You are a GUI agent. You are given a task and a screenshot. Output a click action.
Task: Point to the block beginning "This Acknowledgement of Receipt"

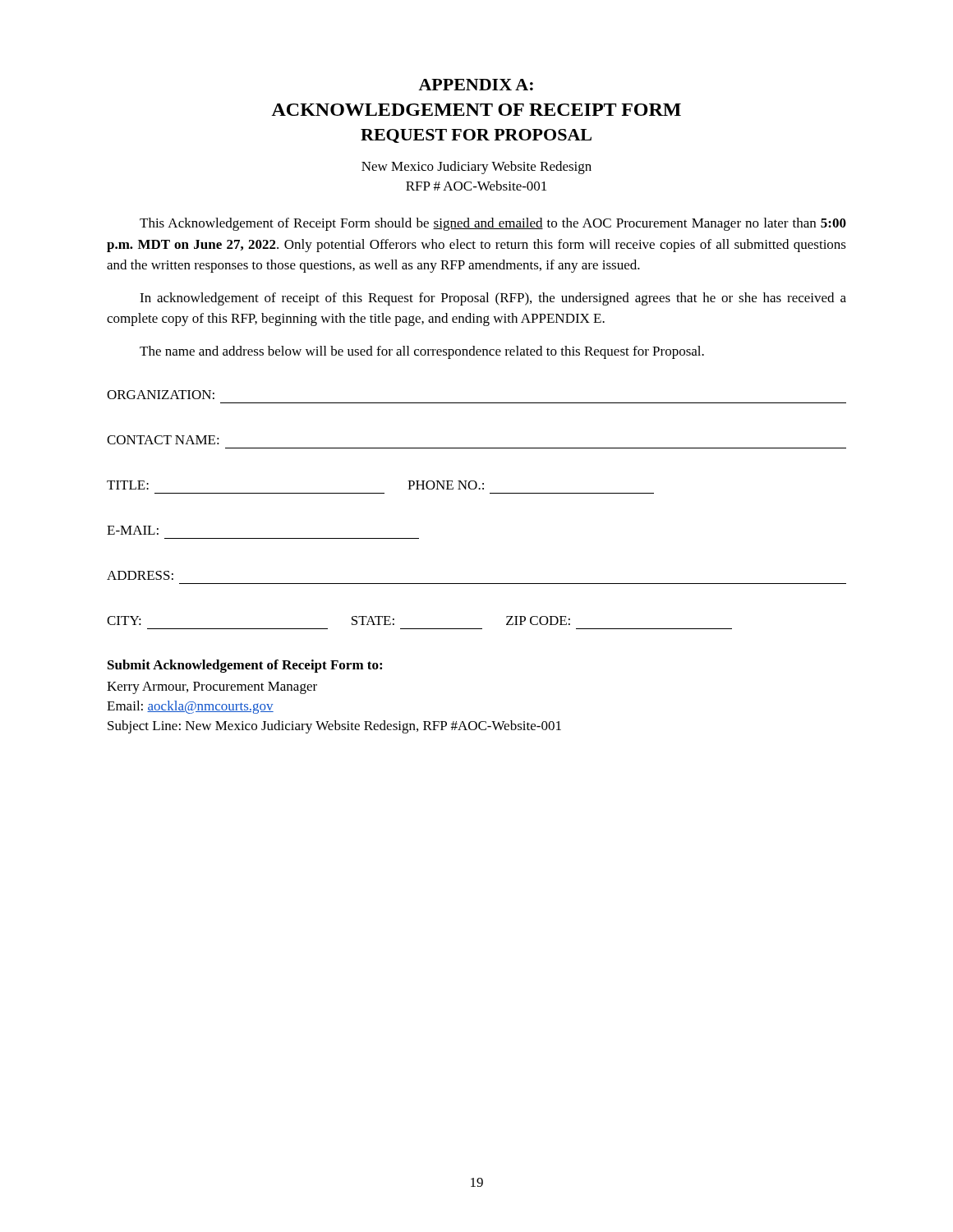click(476, 244)
